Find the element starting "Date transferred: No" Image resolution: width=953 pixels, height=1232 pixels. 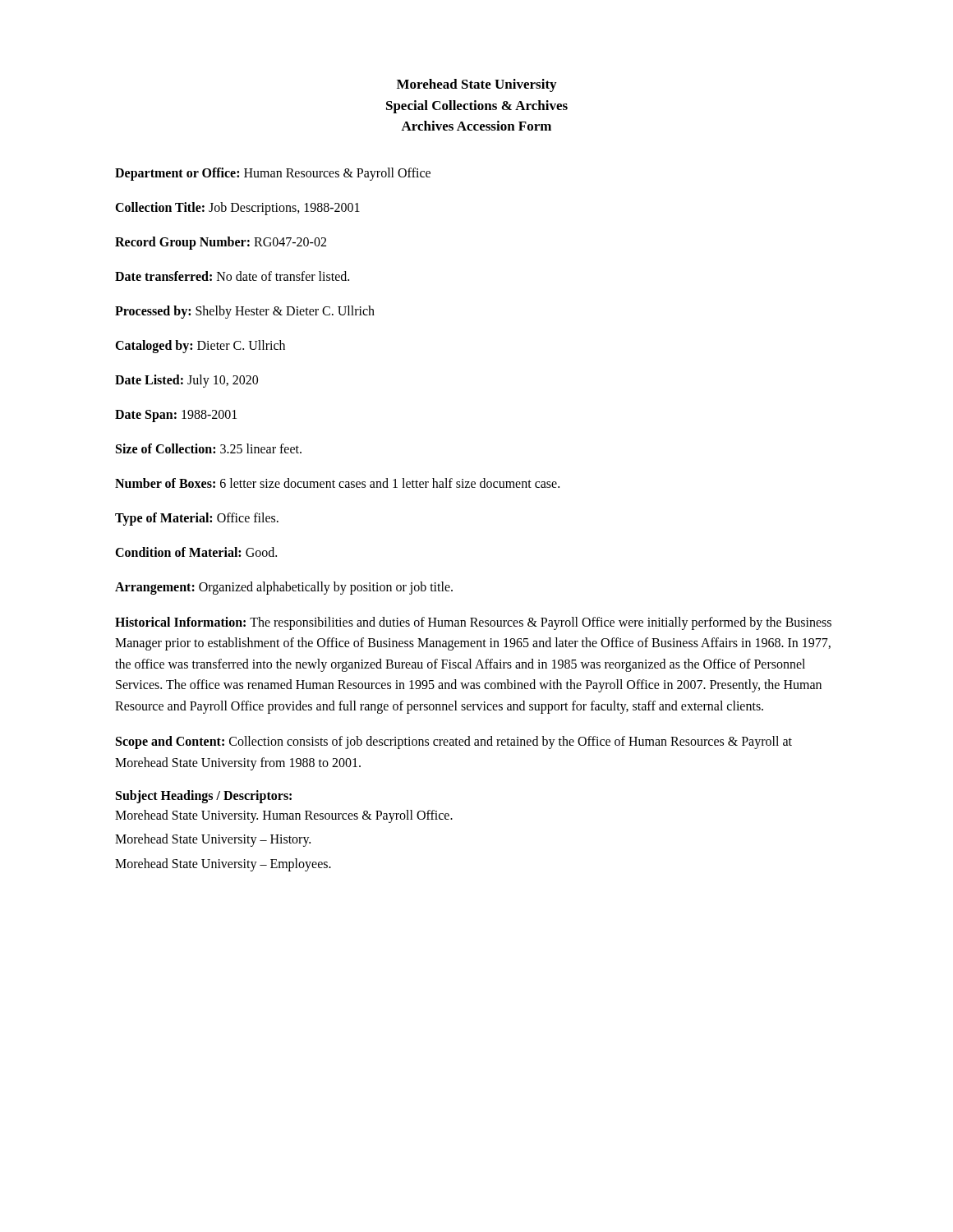coord(233,276)
